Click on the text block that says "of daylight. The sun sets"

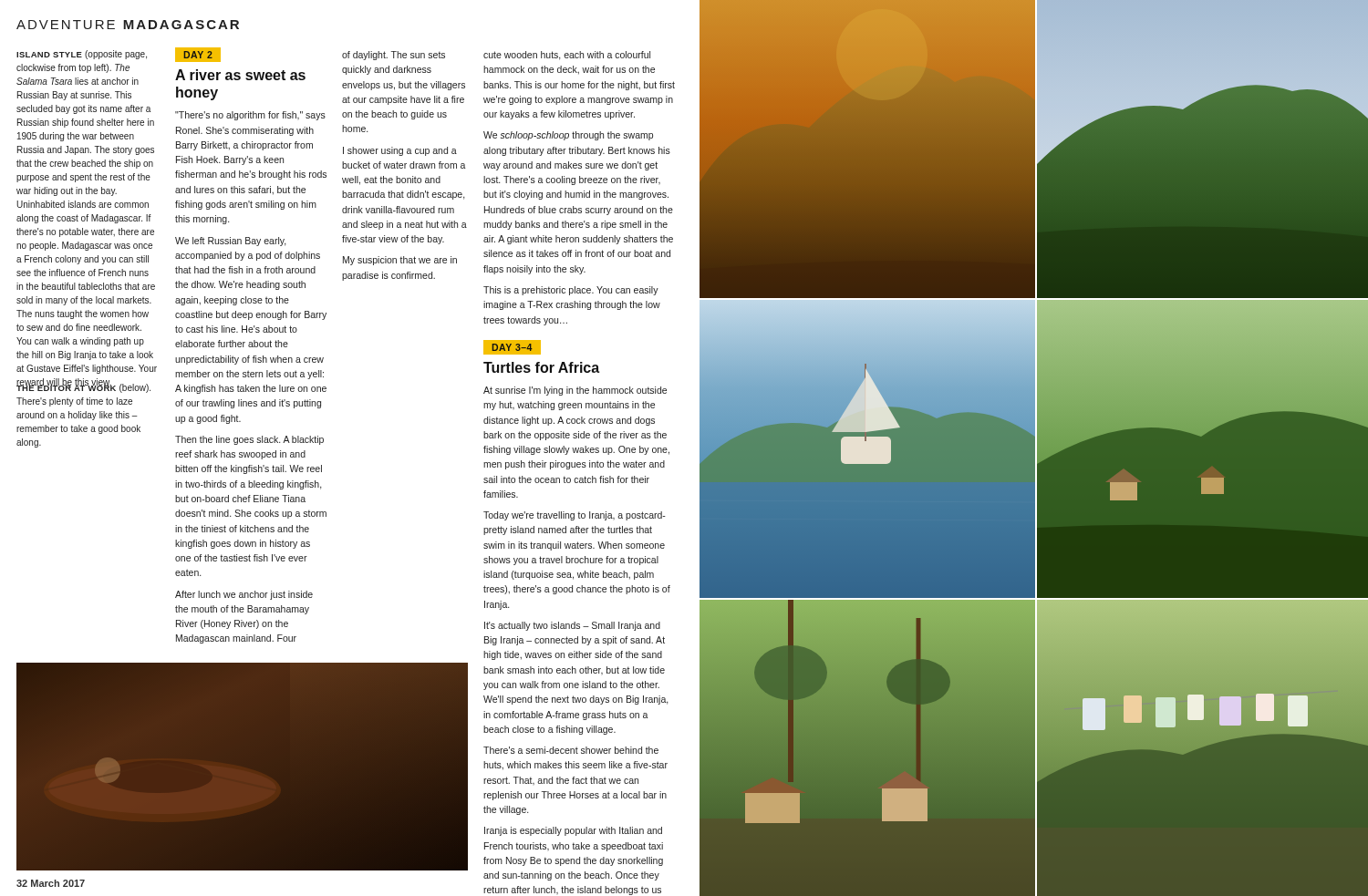(x=404, y=92)
